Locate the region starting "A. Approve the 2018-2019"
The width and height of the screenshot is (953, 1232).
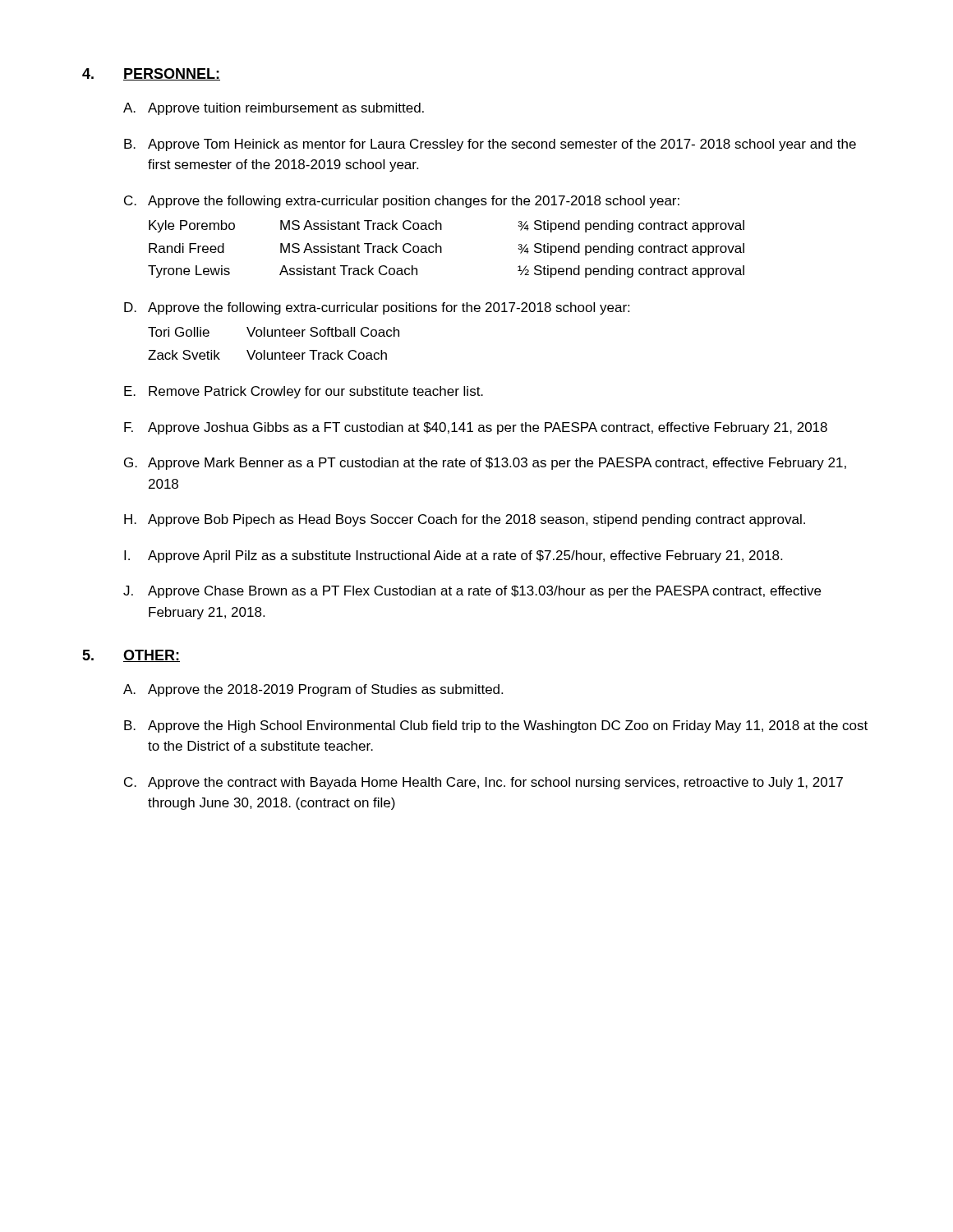click(497, 690)
